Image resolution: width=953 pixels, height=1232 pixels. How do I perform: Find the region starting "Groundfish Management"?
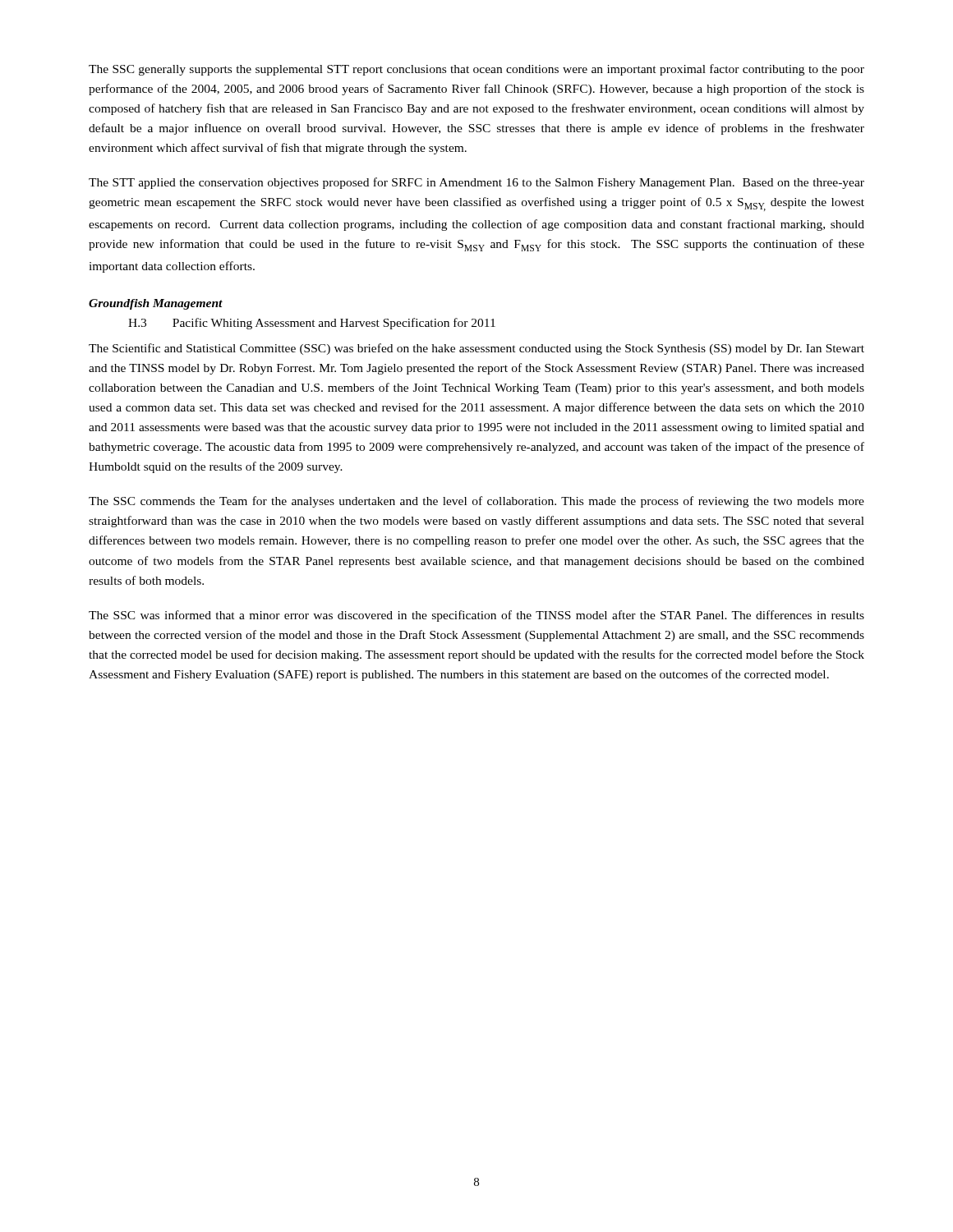155,303
